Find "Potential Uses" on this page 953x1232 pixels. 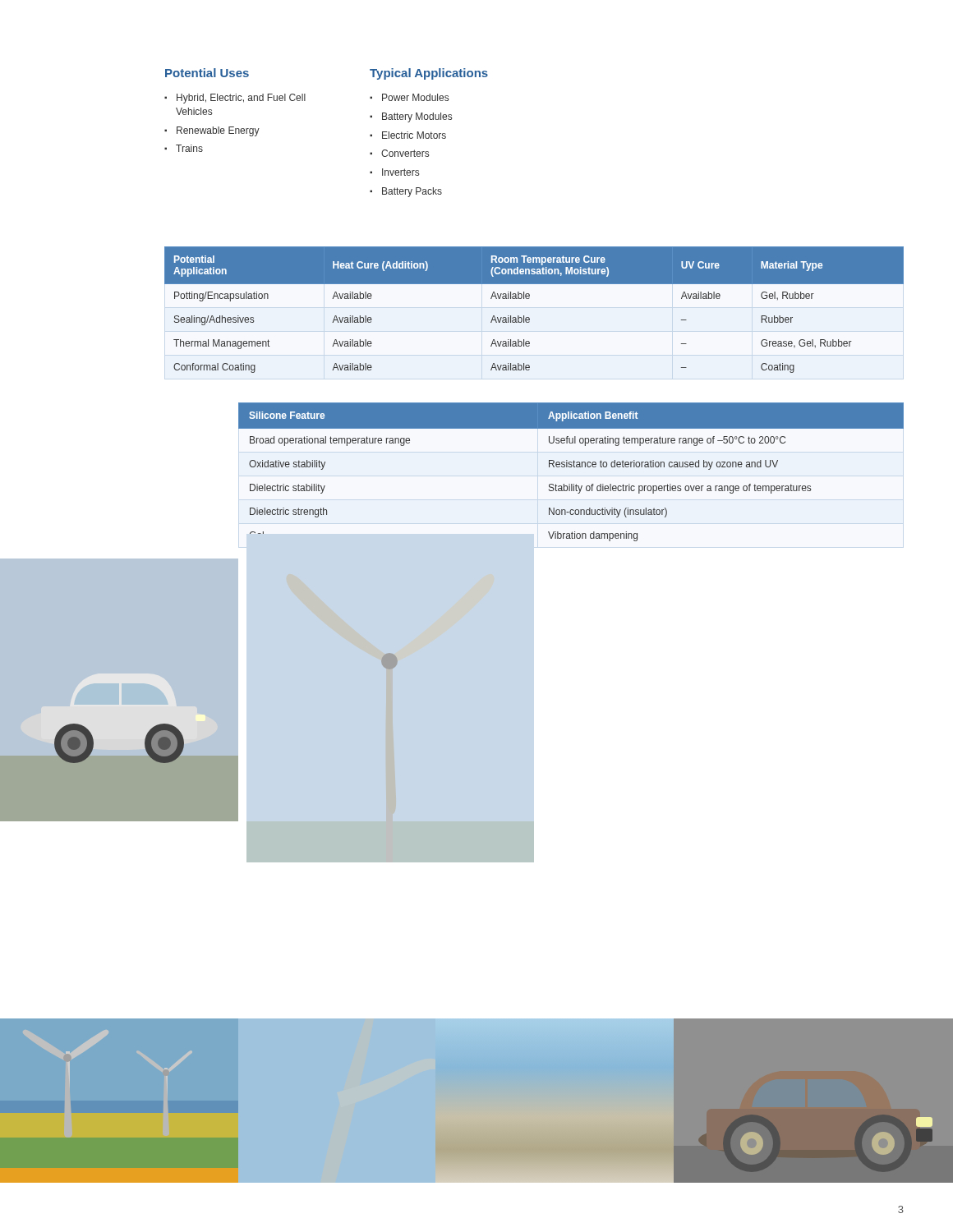click(x=207, y=73)
